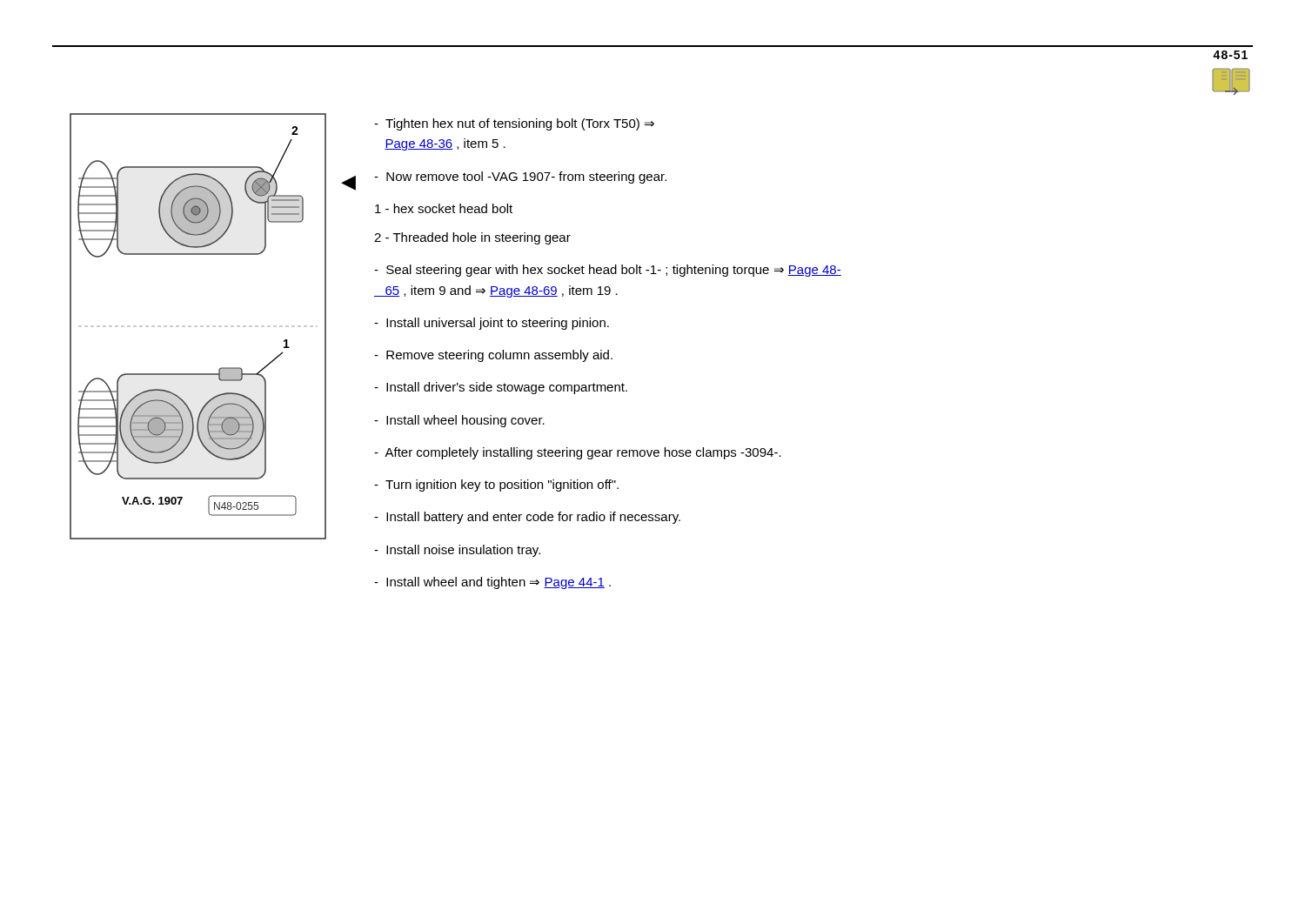Image resolution: width=1305 pixels, height=924 pixels.
Task: Select the list item that reads "Install noise insulation tray."
Action: [458, 549]
